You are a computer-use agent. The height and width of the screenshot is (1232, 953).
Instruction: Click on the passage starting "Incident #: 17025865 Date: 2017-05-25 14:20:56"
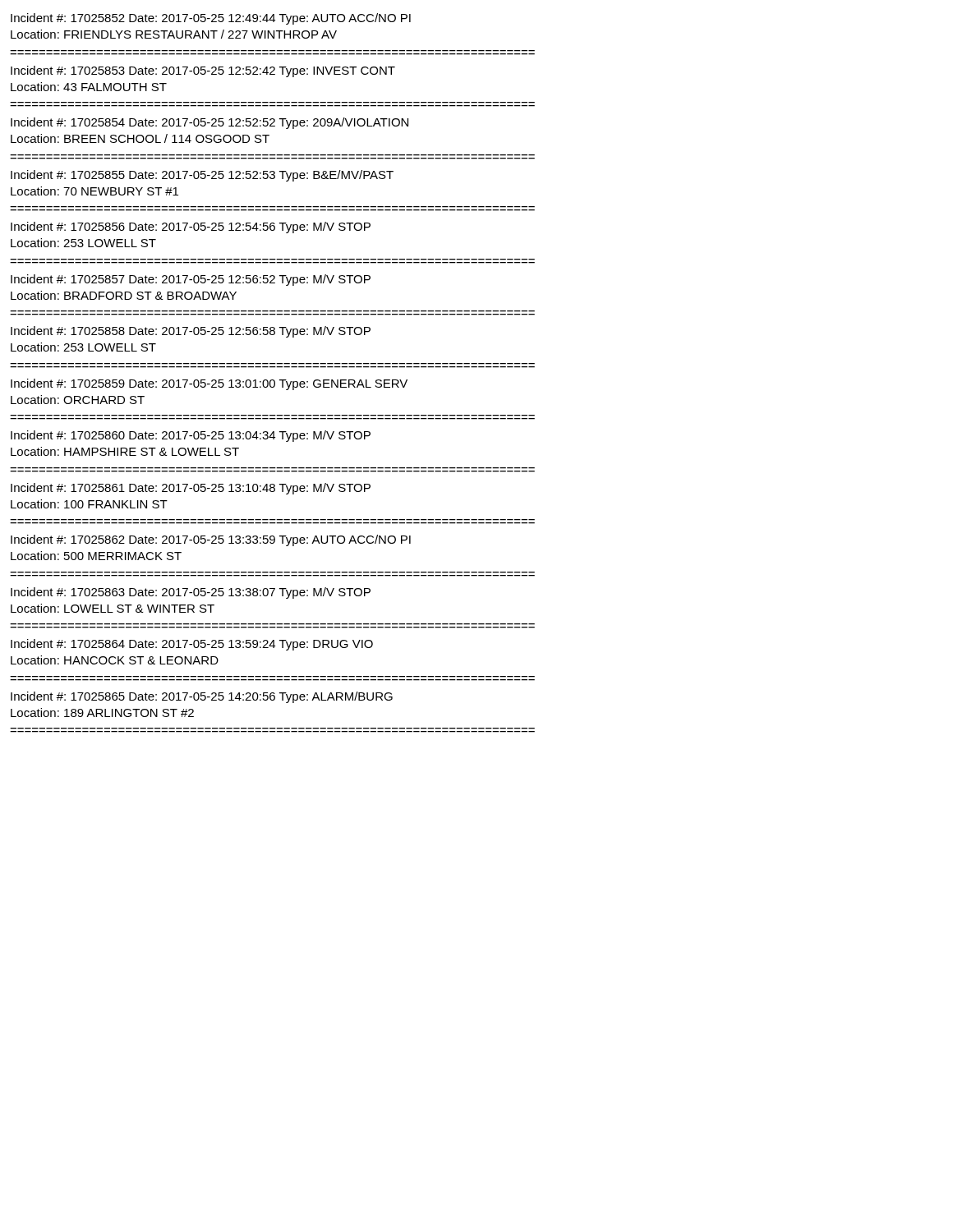click(x=202, y=697)
